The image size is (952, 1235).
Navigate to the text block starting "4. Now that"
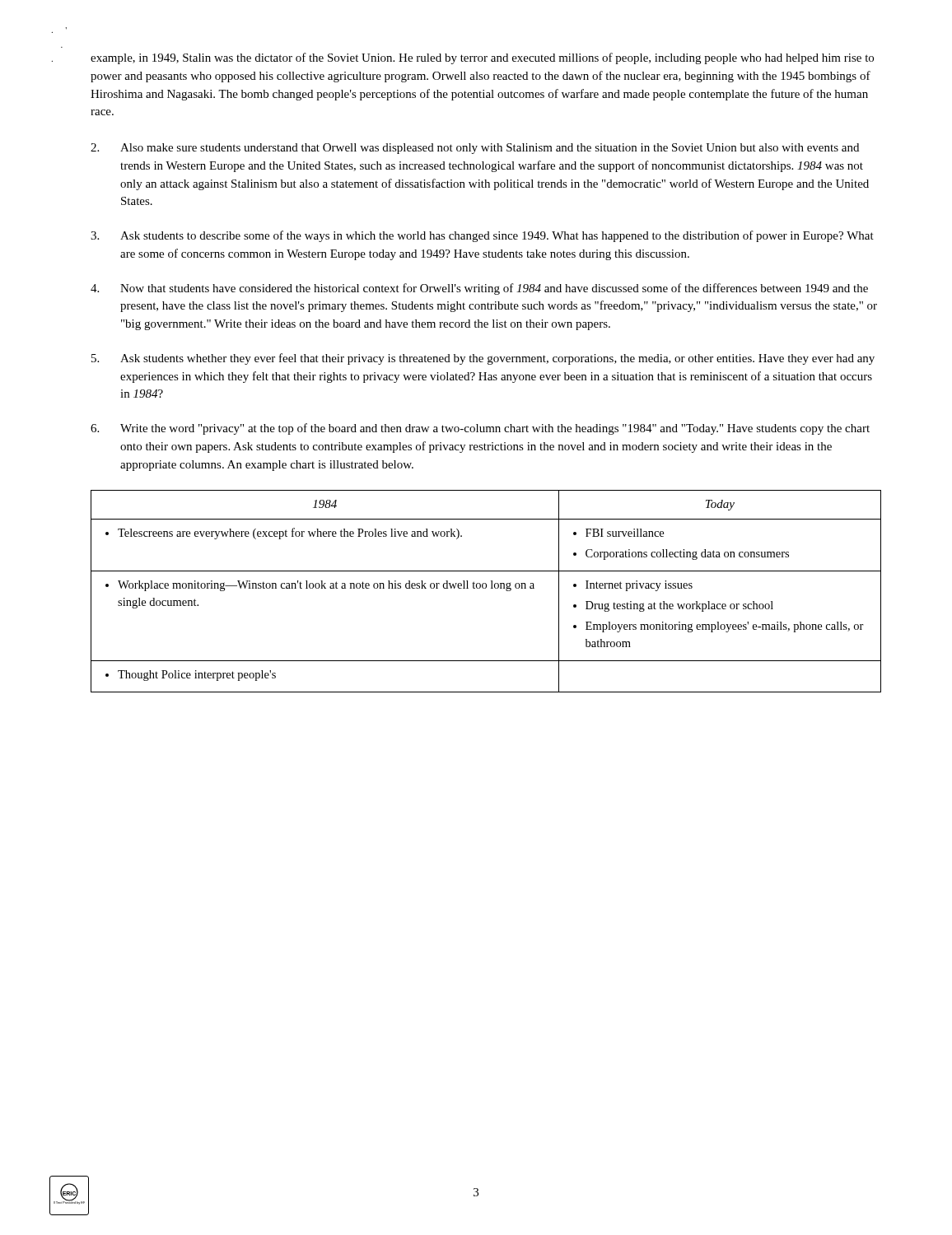coord(486,306)
